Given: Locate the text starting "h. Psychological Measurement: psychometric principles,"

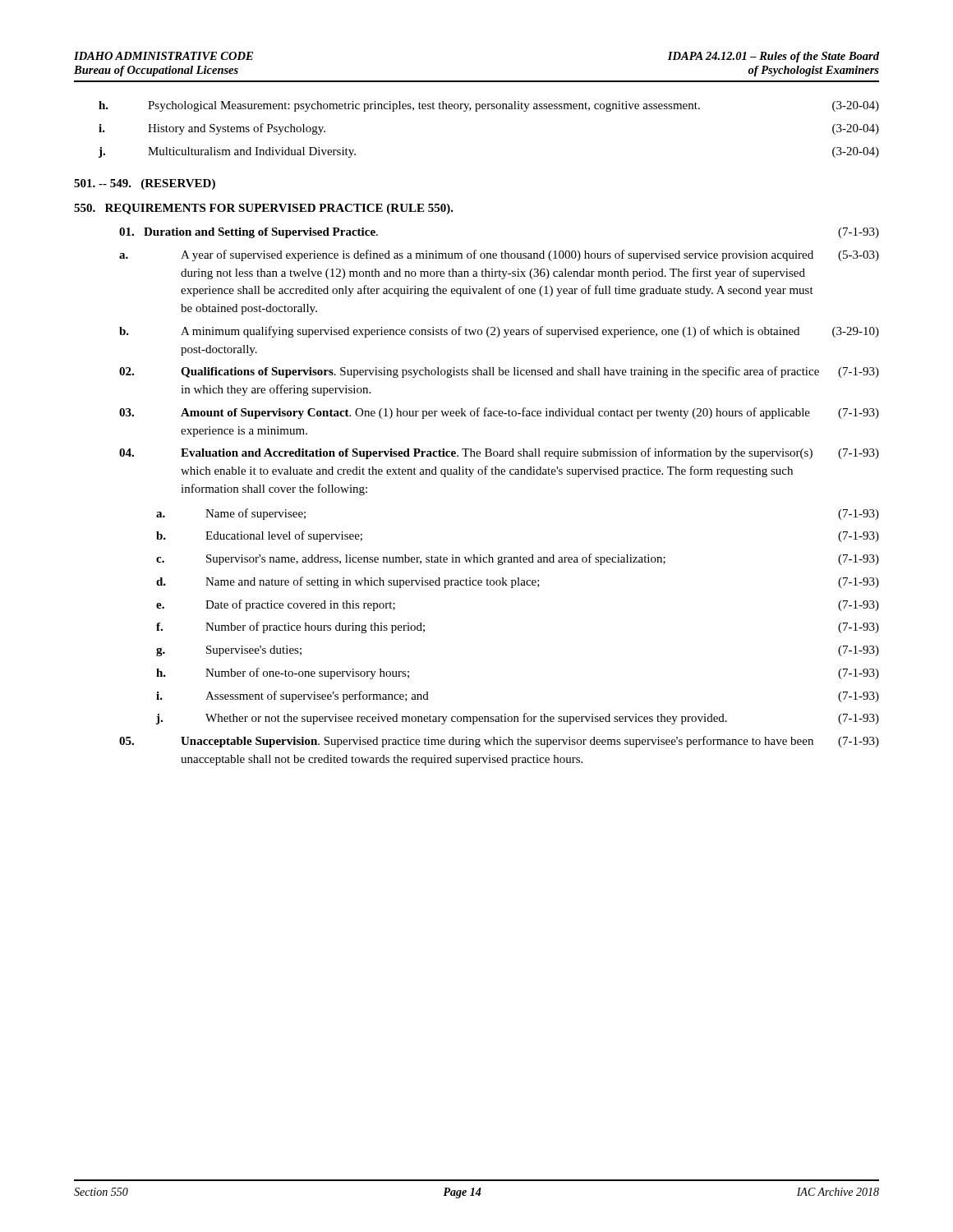Looking at the screenshot, I should click(x=476, y=106).
